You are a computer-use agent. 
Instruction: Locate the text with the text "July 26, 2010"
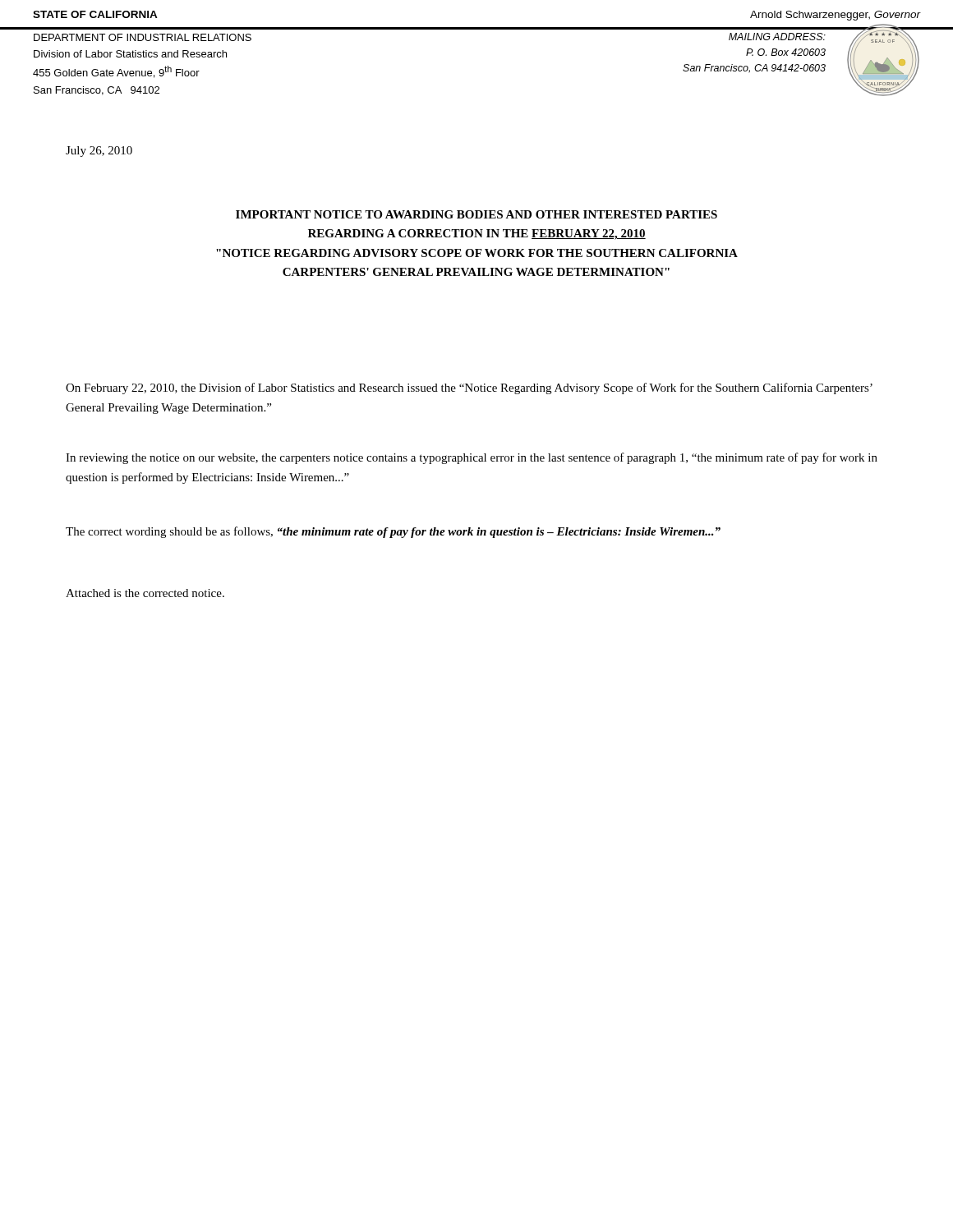(99, 150)
